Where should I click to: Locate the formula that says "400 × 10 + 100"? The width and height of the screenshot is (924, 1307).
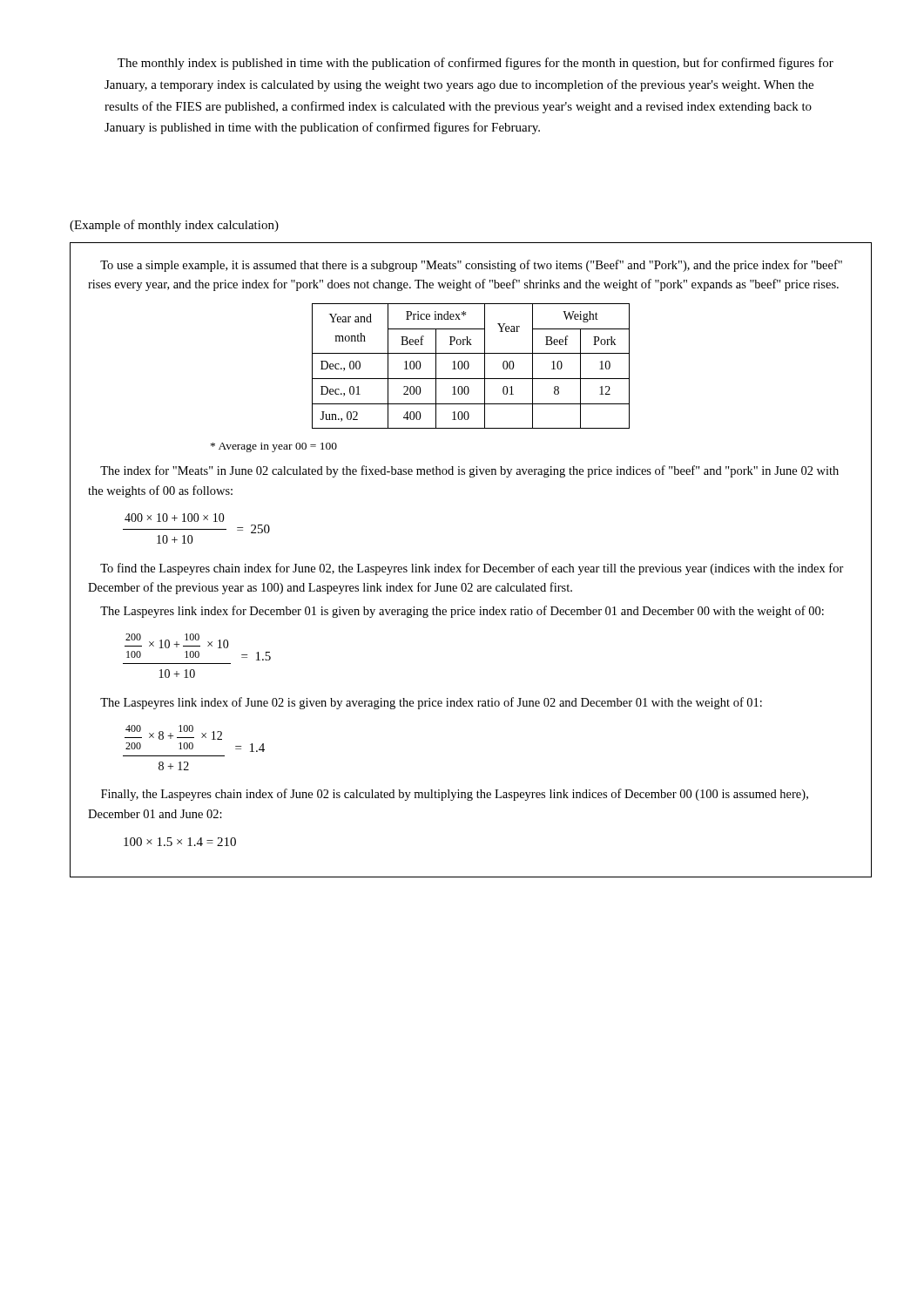pyautogui.click(x=196, y=529)
